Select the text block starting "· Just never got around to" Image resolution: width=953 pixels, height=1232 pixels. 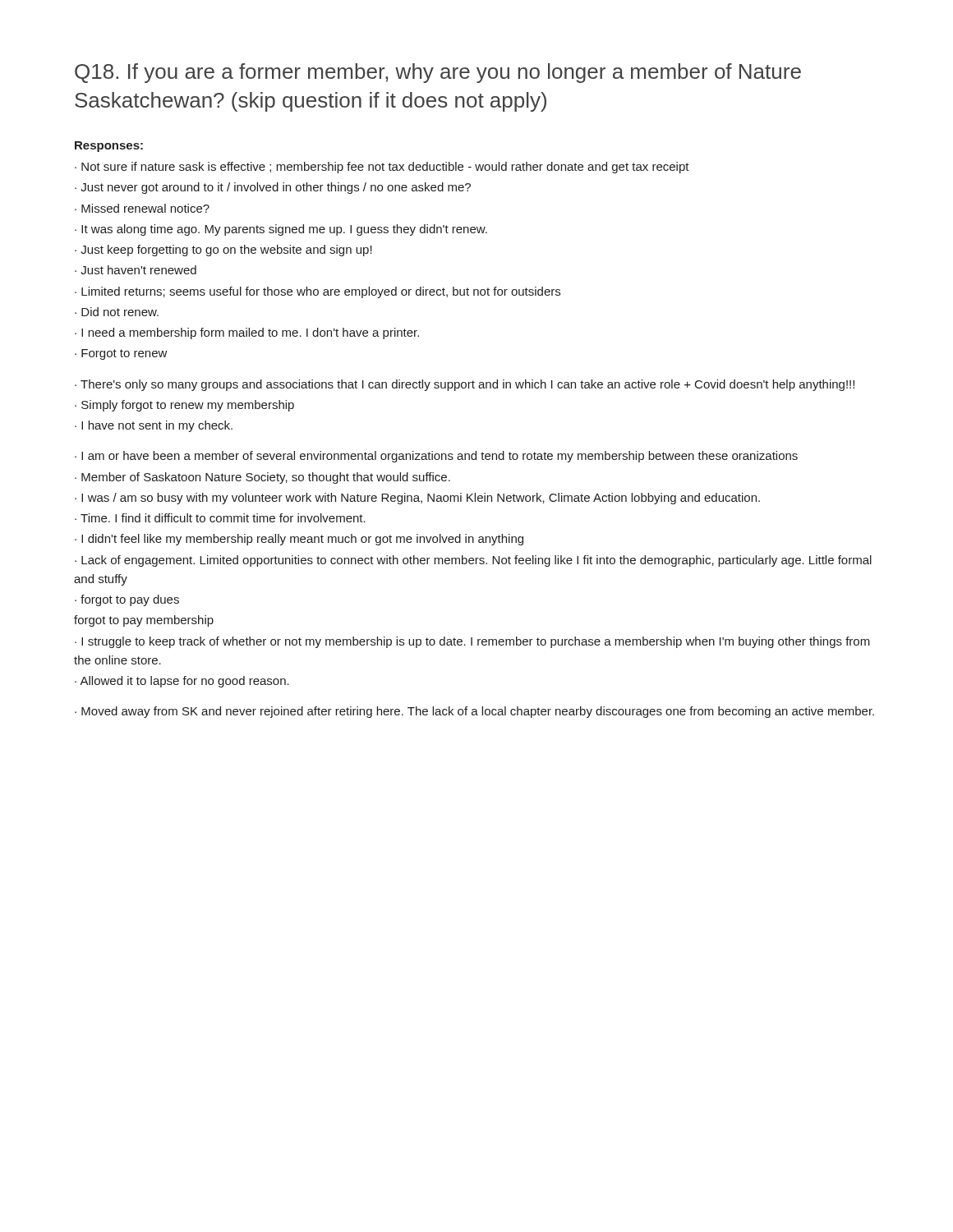(x=273, y=187)
